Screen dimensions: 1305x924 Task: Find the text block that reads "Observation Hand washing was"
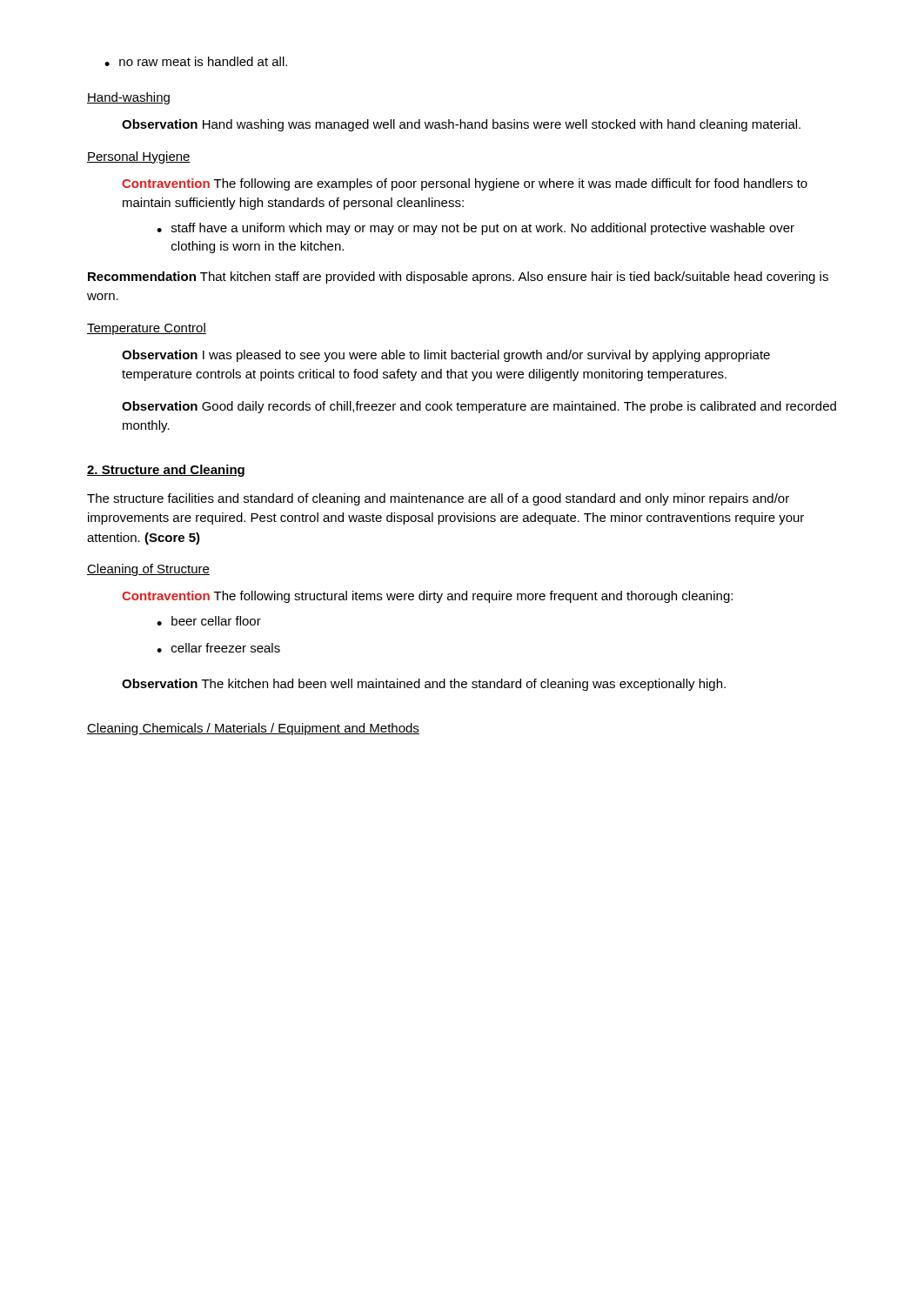click(x=462, y=124)
